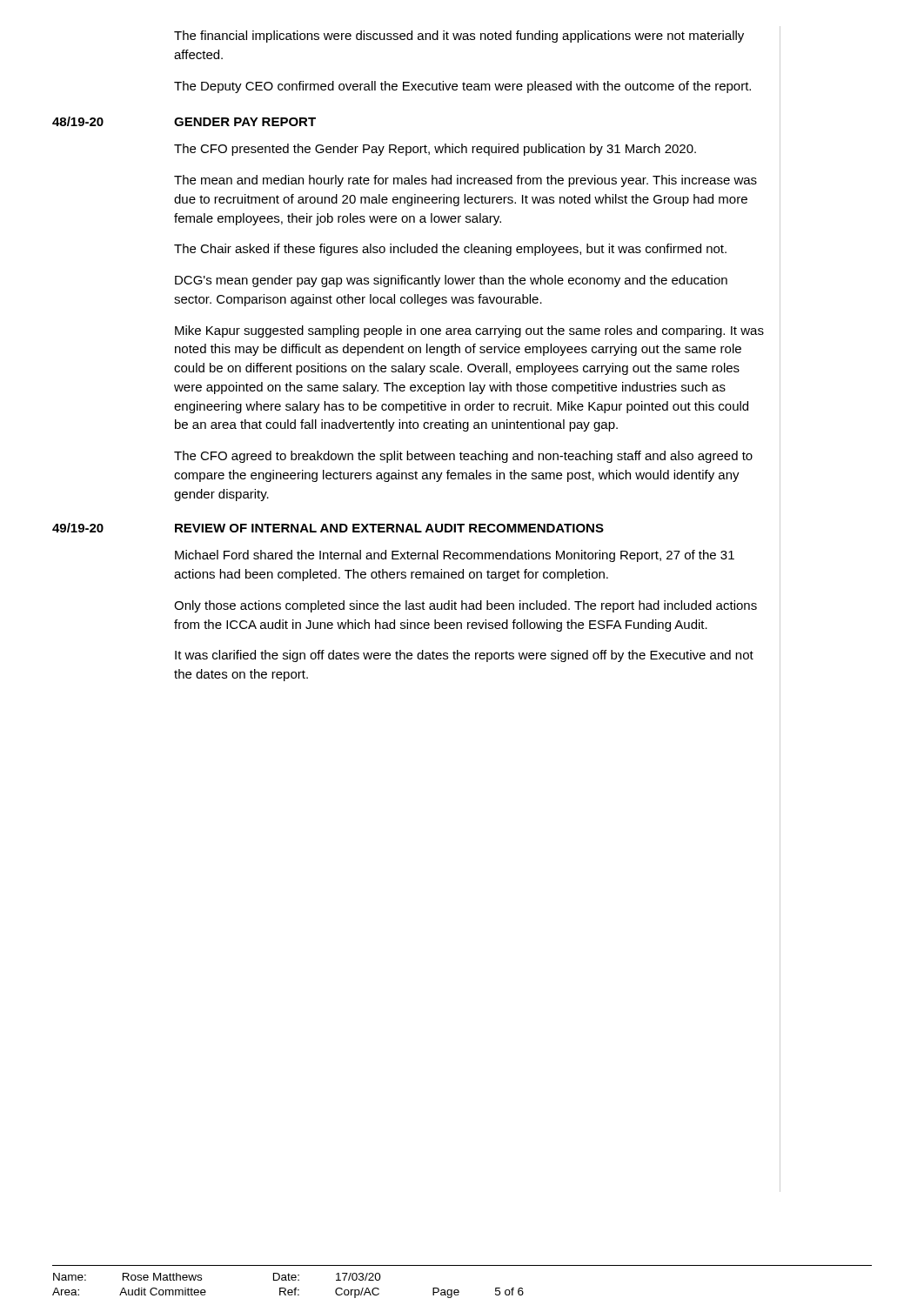Find the text block that says "The Deputy CEO confirmed overall the Executive"
Screen dimensions: 1305x924
tap(471, 86)
